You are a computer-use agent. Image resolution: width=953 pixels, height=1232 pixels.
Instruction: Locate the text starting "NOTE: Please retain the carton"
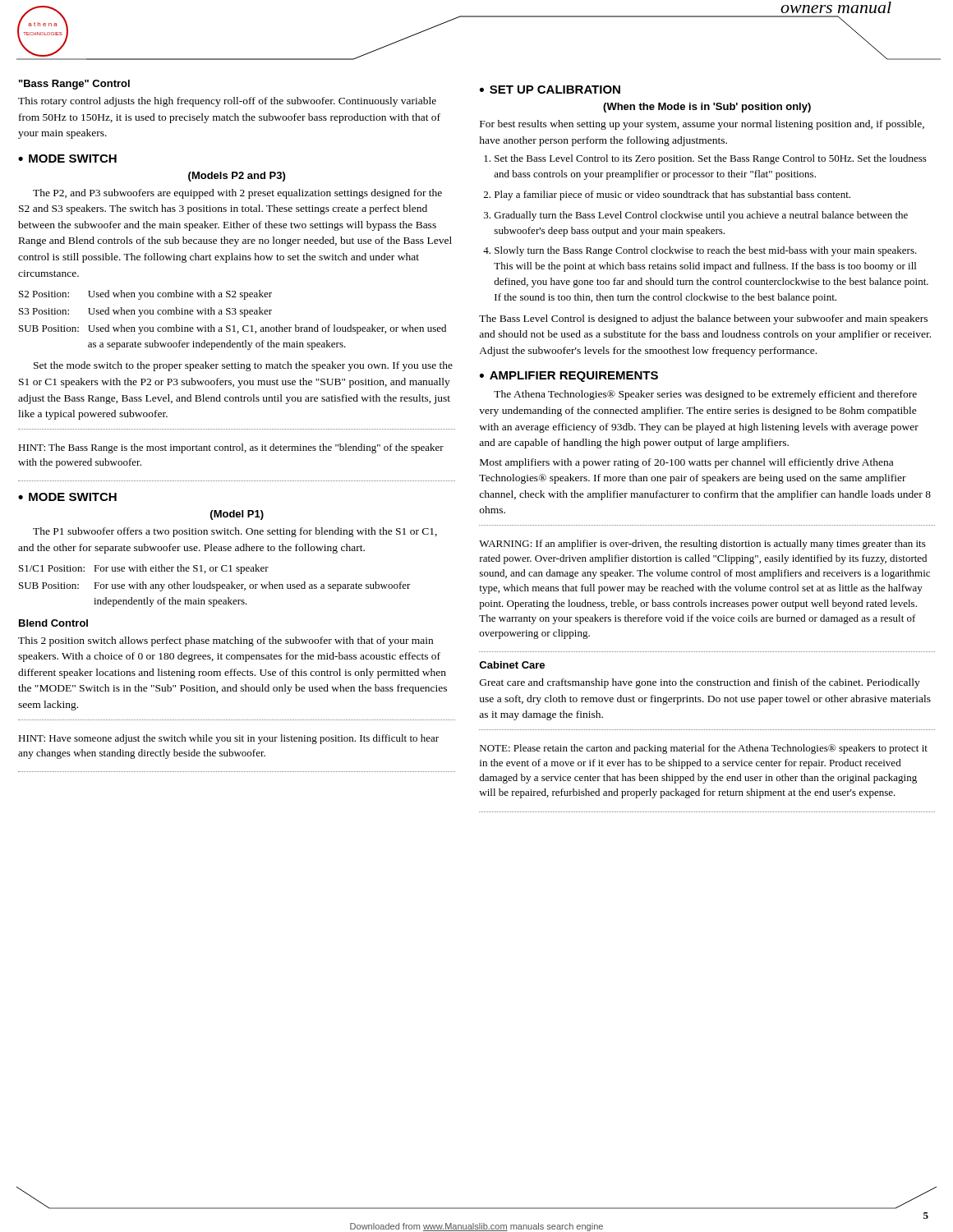point(707,771)
